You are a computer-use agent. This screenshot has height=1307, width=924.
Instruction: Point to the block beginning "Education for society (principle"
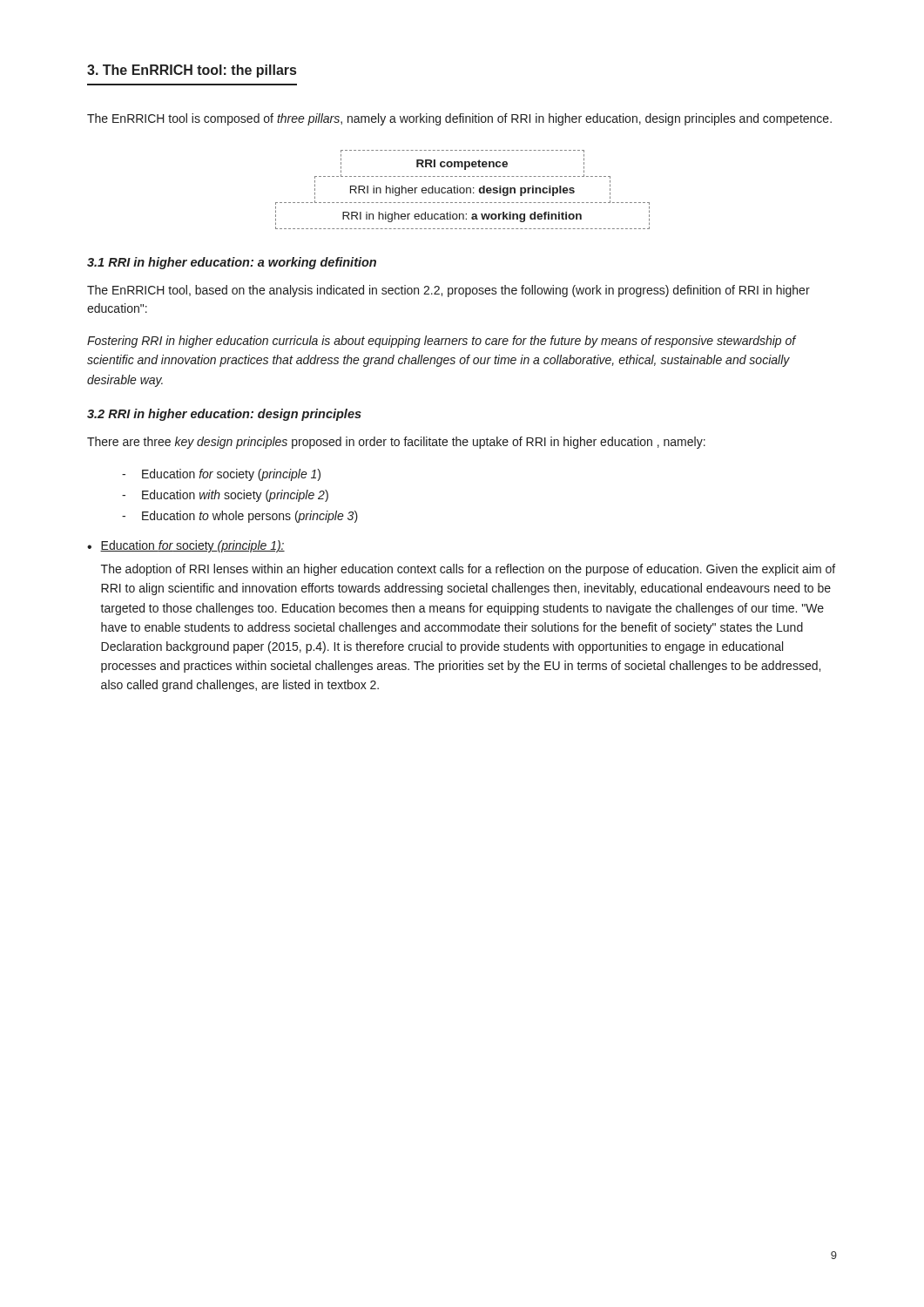pos(193,546)
